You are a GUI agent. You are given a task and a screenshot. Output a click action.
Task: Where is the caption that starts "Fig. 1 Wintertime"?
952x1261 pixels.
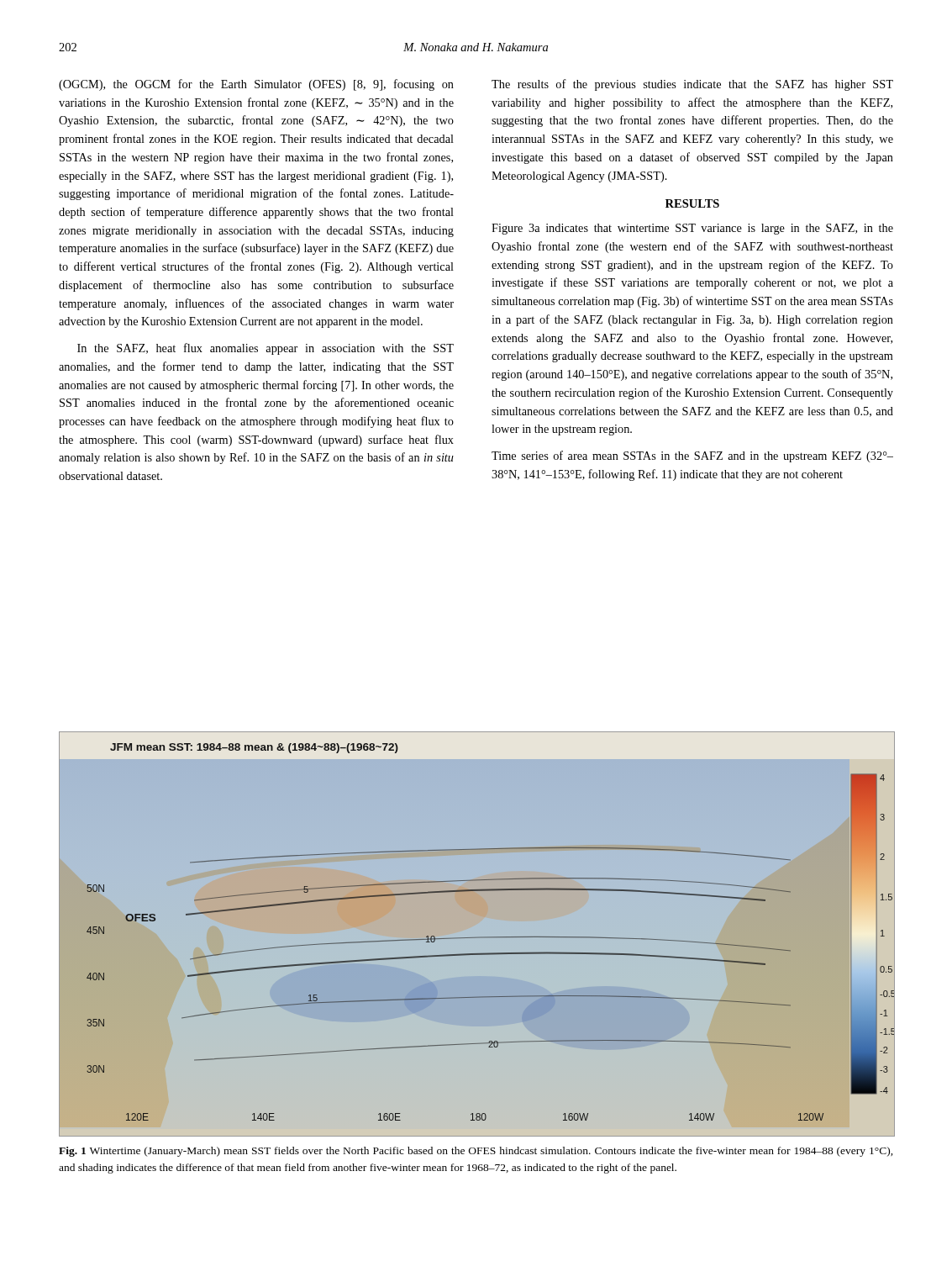click(x=476, y=1159)
